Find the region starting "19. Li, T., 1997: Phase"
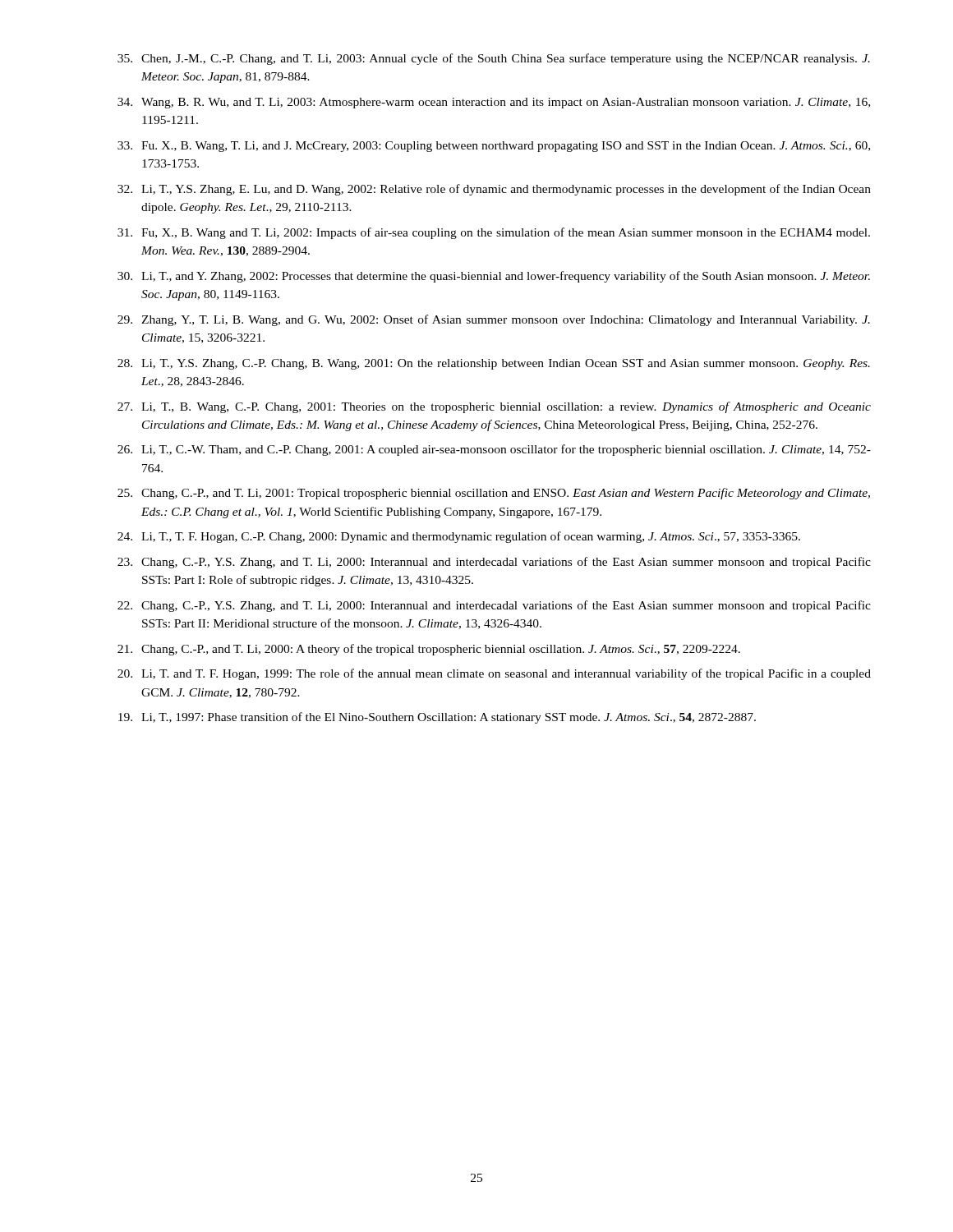Screen dimensions: 1232x953 [x=485, y=717]
